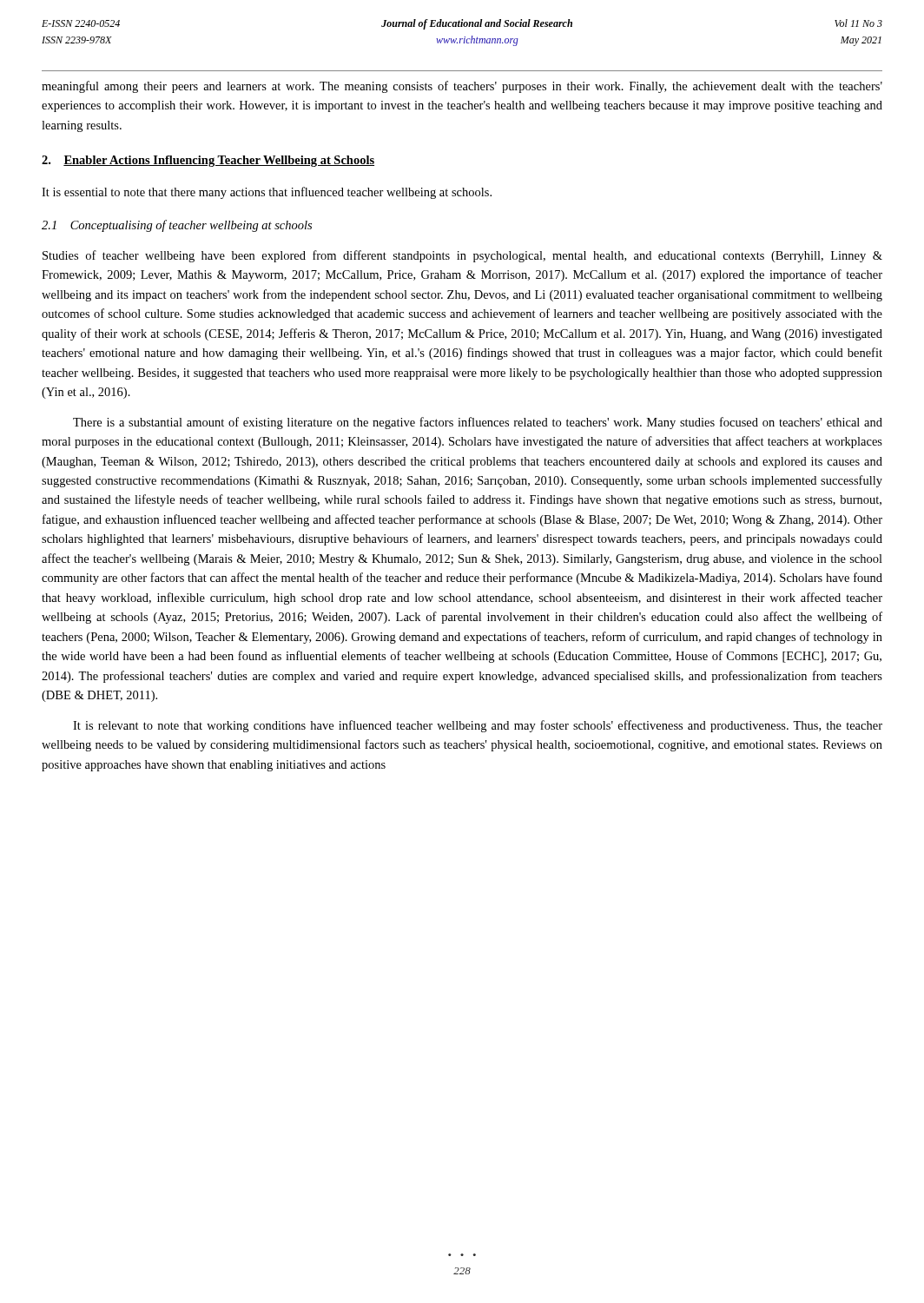Where is the passage that starts "Studies of teacher wellbeing have been"?
The height and width of the screenshot is (1303, 924).
[462, 324]
